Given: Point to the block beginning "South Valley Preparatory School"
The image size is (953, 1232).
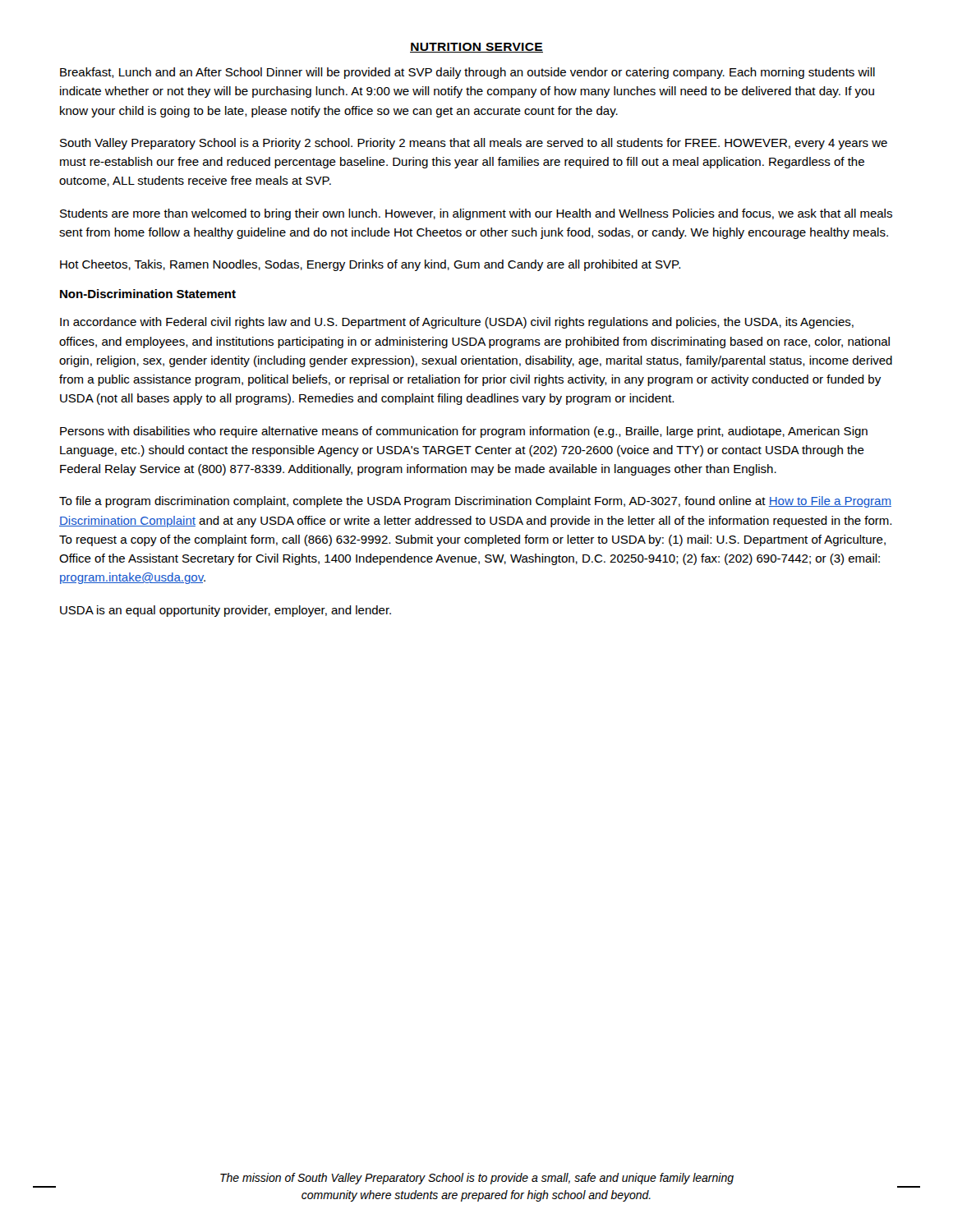Looking at the screenshot, I should pos(473,161).
